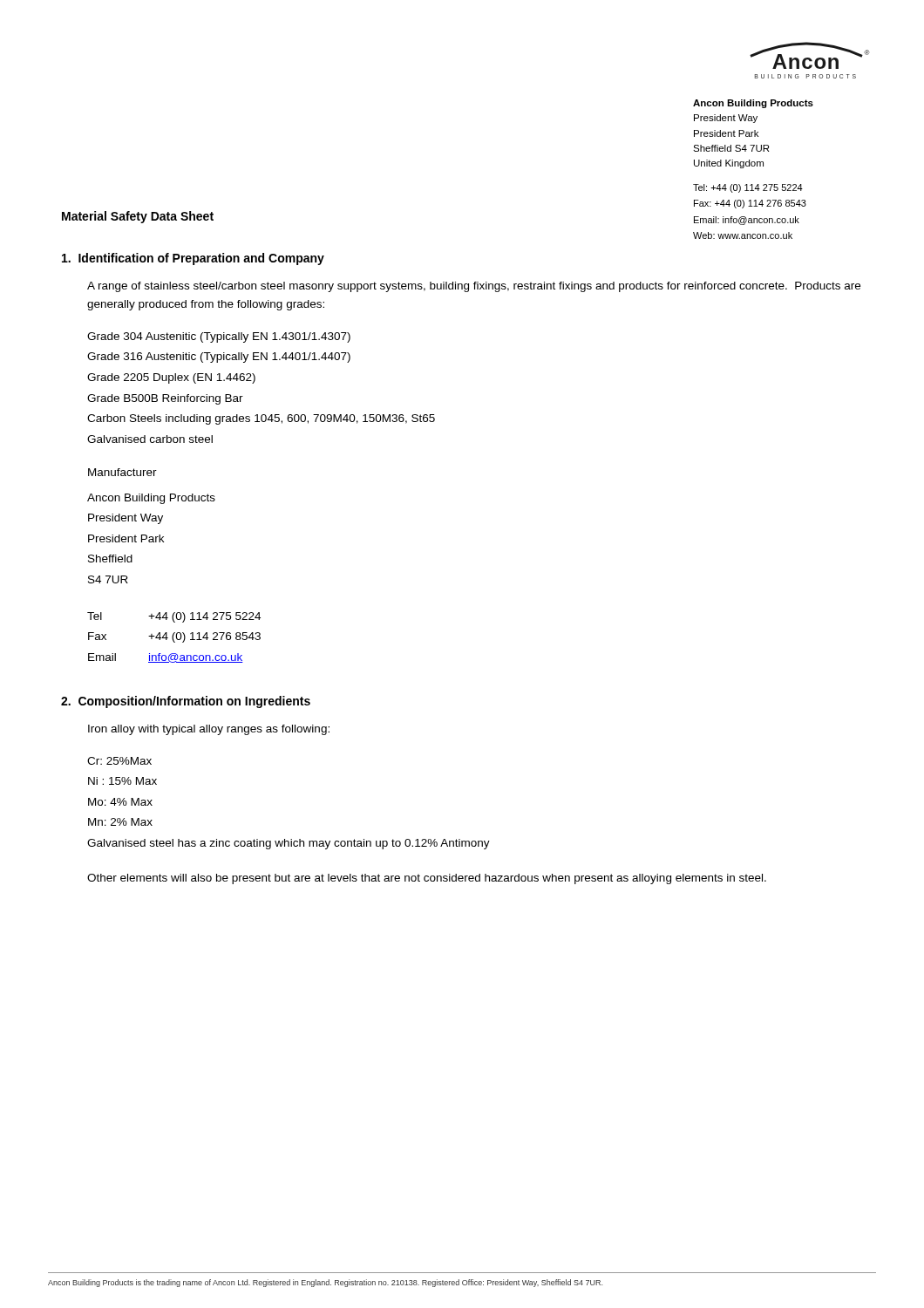Click on the text block containing "A range of stainless steel/carbon"
The width and height of the screenshot is (924, 1308).
(474, 295)
